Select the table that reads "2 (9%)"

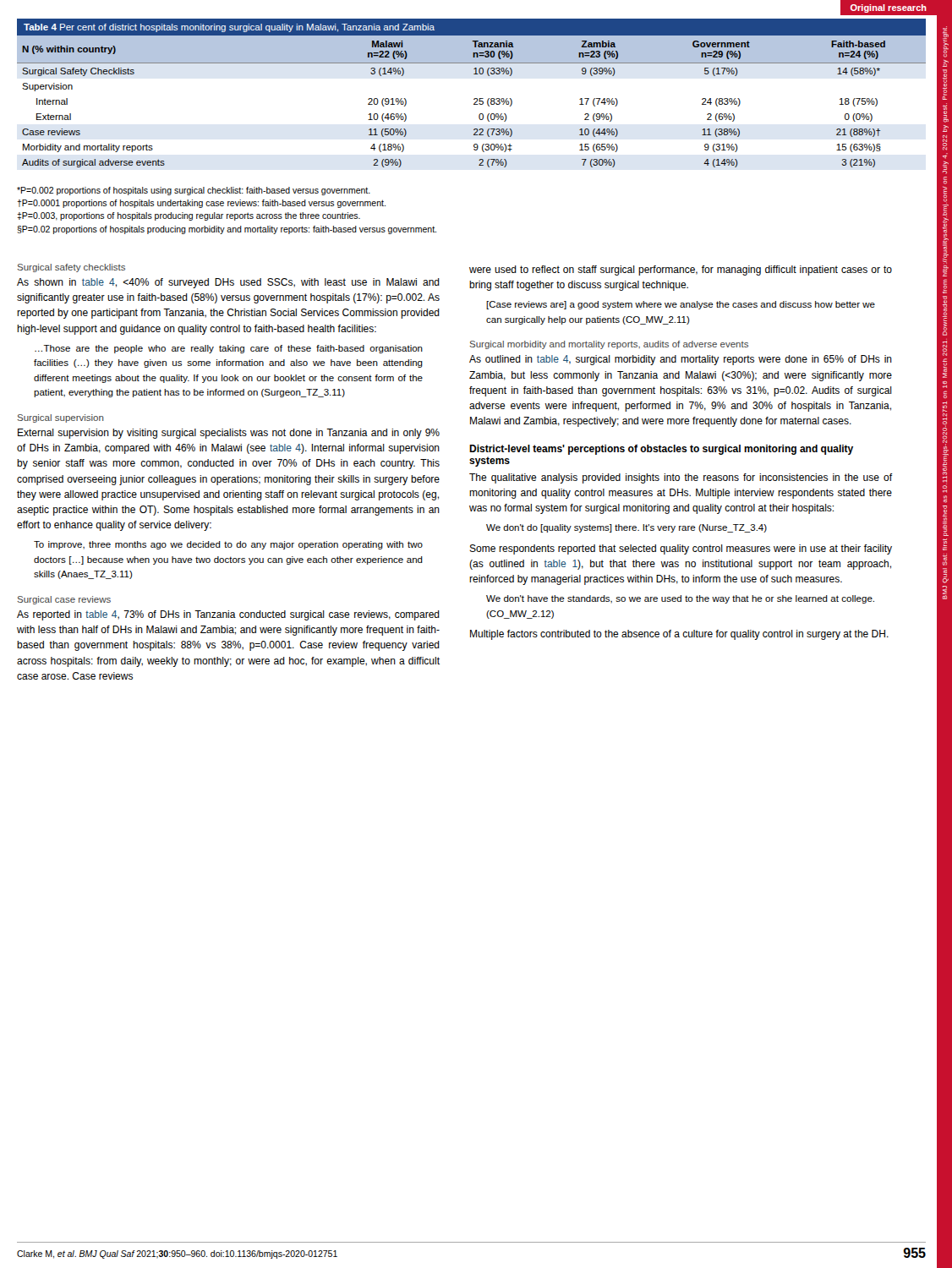coord(471,94)
